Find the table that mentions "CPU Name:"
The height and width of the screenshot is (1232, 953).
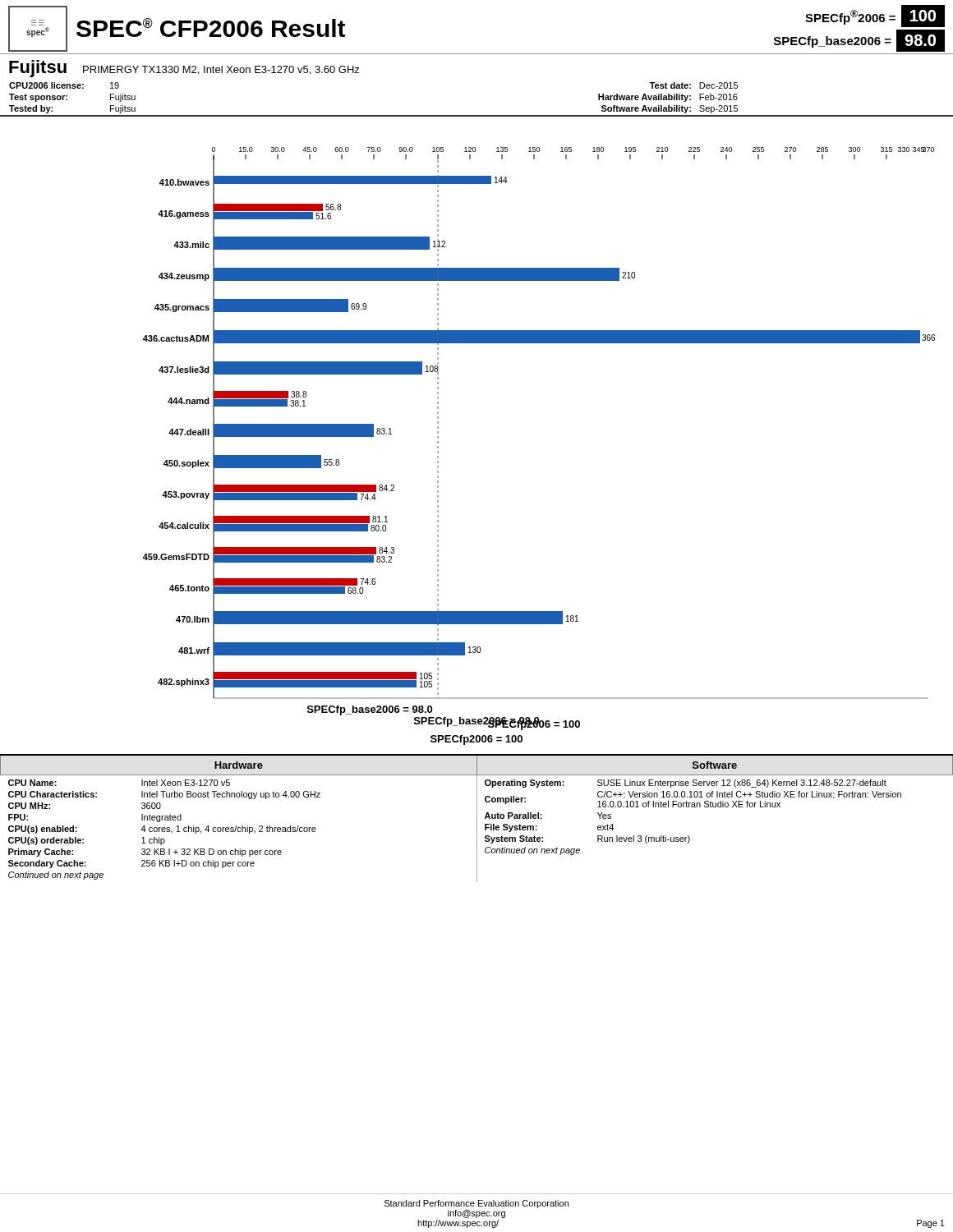pyautogui.click(x=476, y=818)
